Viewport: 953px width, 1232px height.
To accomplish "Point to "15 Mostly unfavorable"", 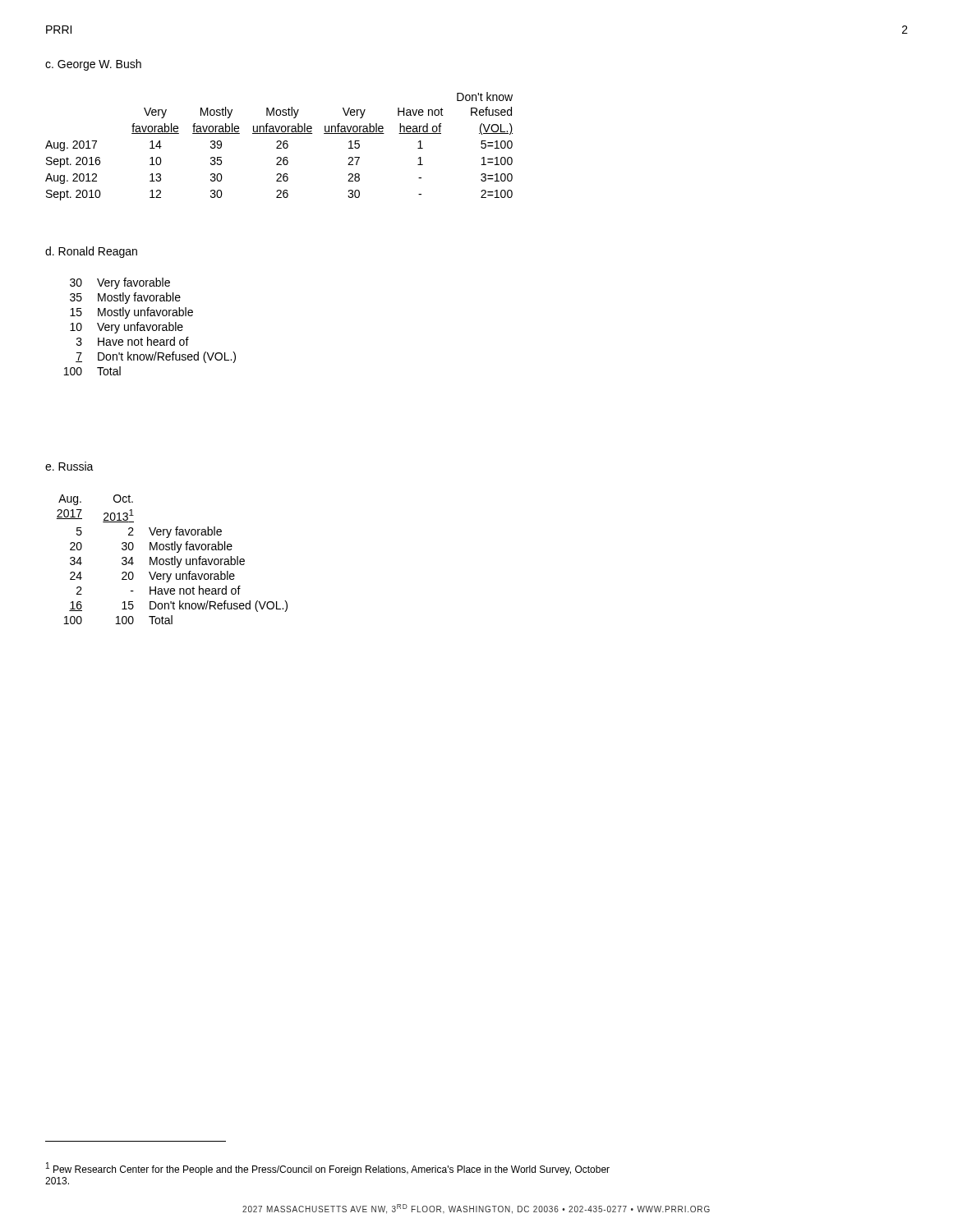I will (141, 312).
